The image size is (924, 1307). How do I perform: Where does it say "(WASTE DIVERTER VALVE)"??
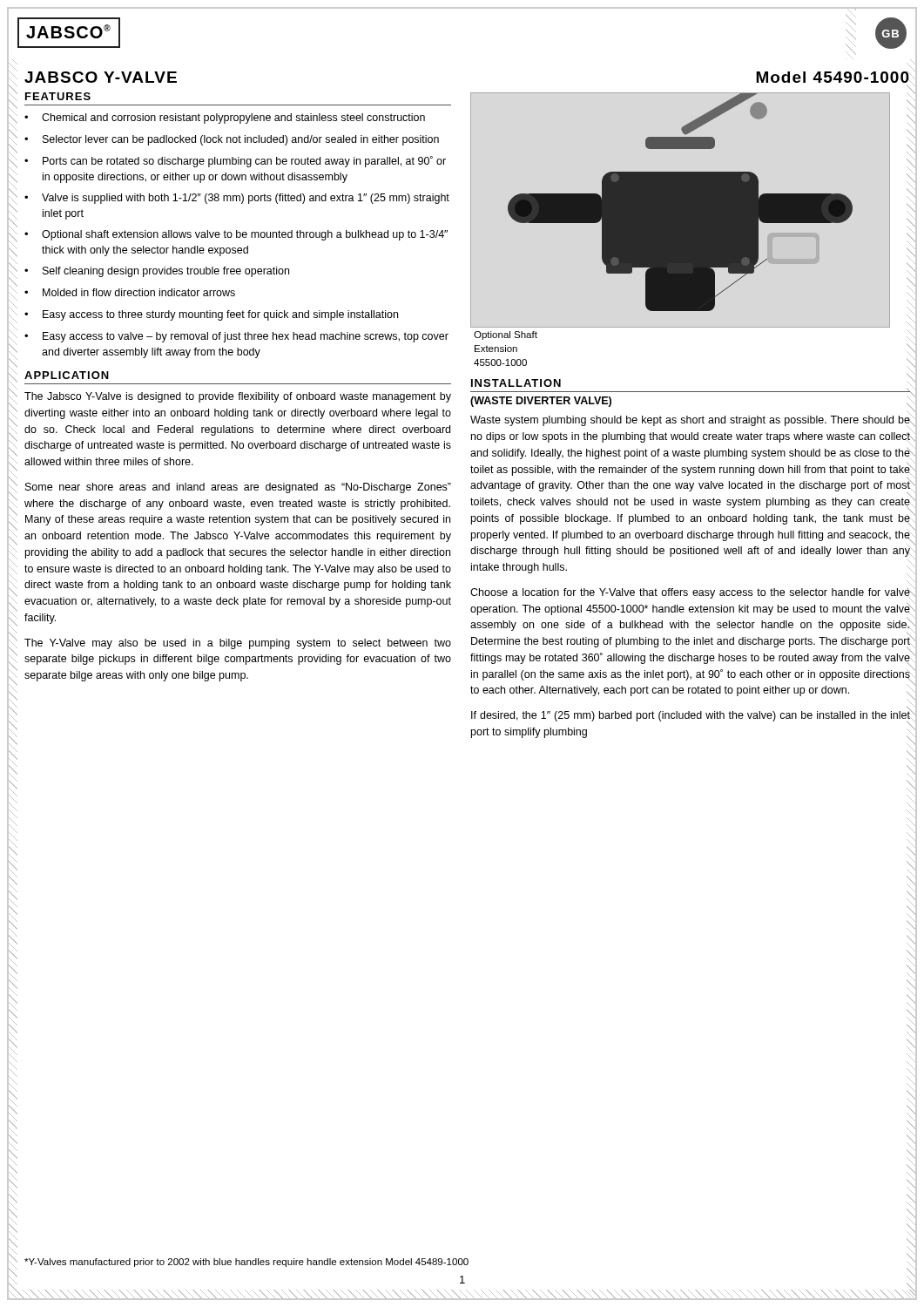541,401
